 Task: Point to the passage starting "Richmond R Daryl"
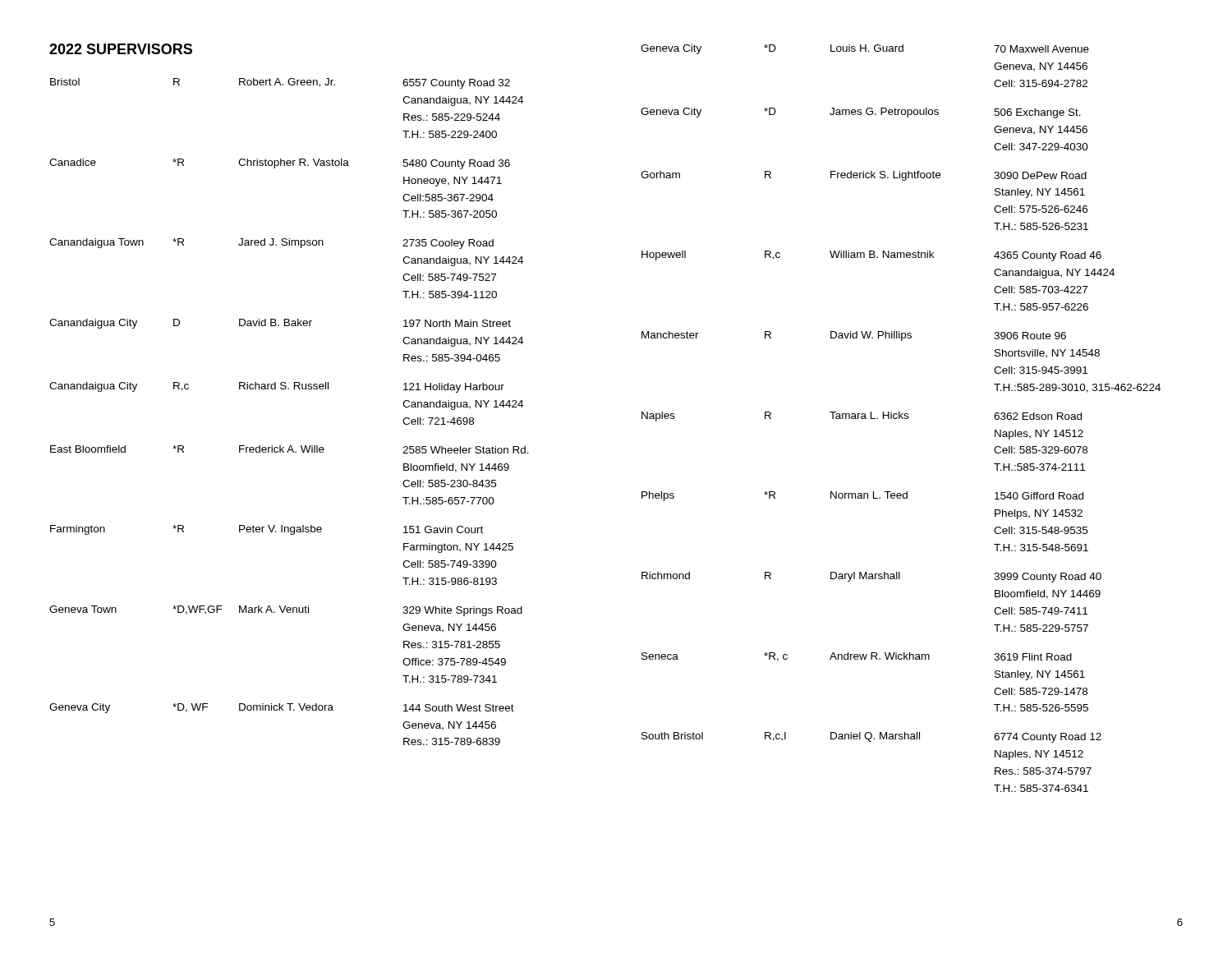point(871,577)
